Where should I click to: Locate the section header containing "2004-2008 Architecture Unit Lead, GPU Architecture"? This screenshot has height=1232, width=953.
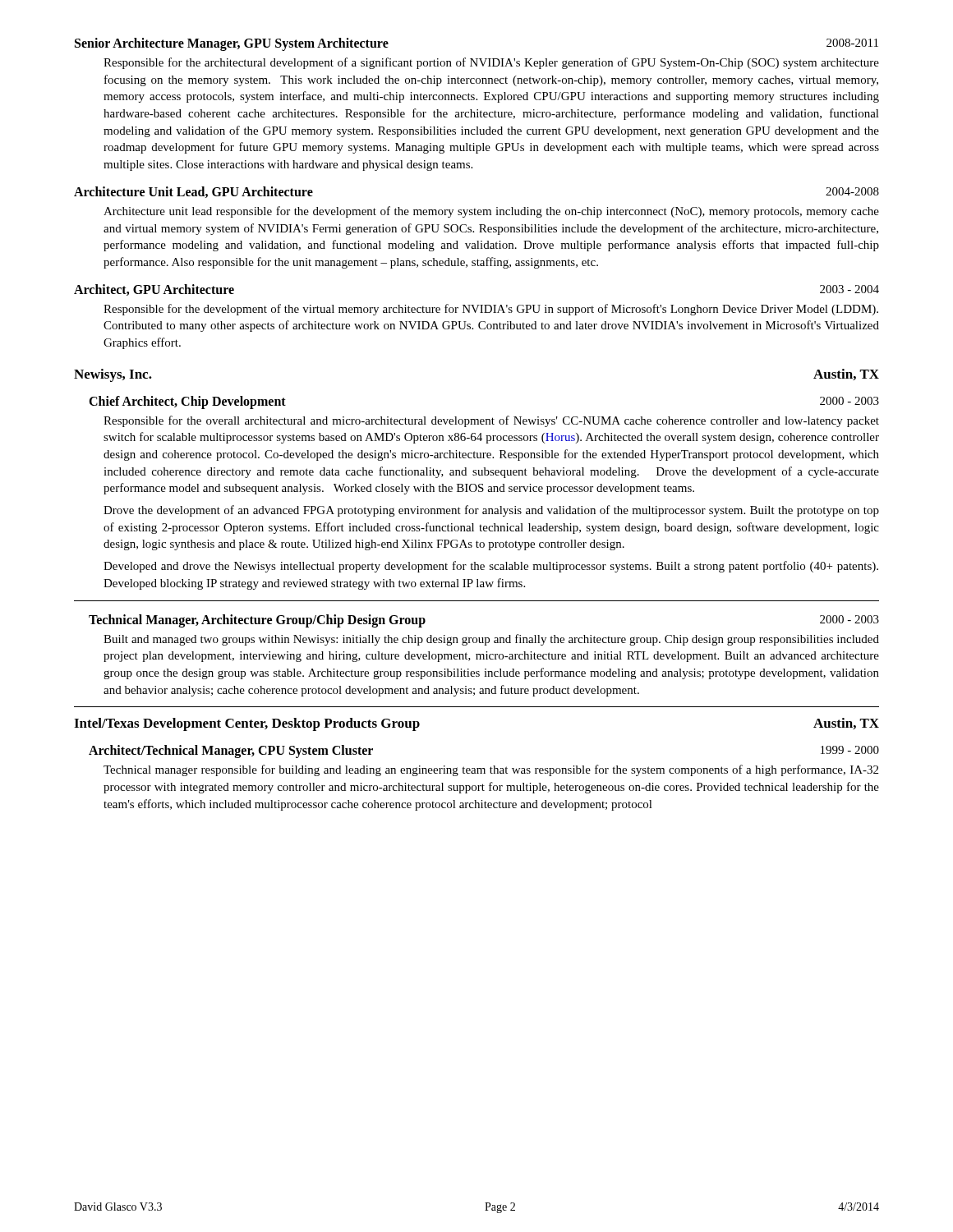click(194, 193)
